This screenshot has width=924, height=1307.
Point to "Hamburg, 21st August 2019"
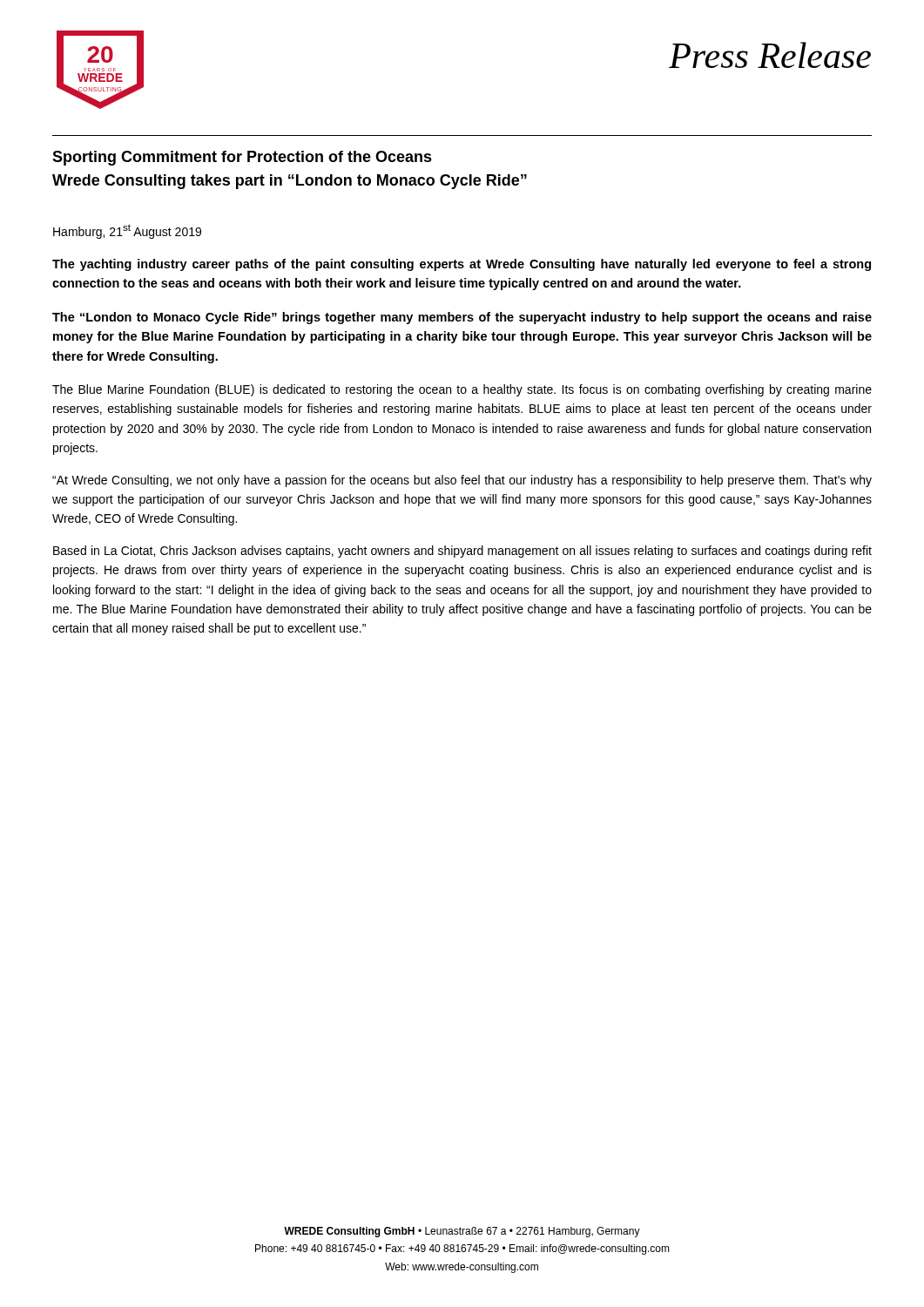tap(127, 231)
